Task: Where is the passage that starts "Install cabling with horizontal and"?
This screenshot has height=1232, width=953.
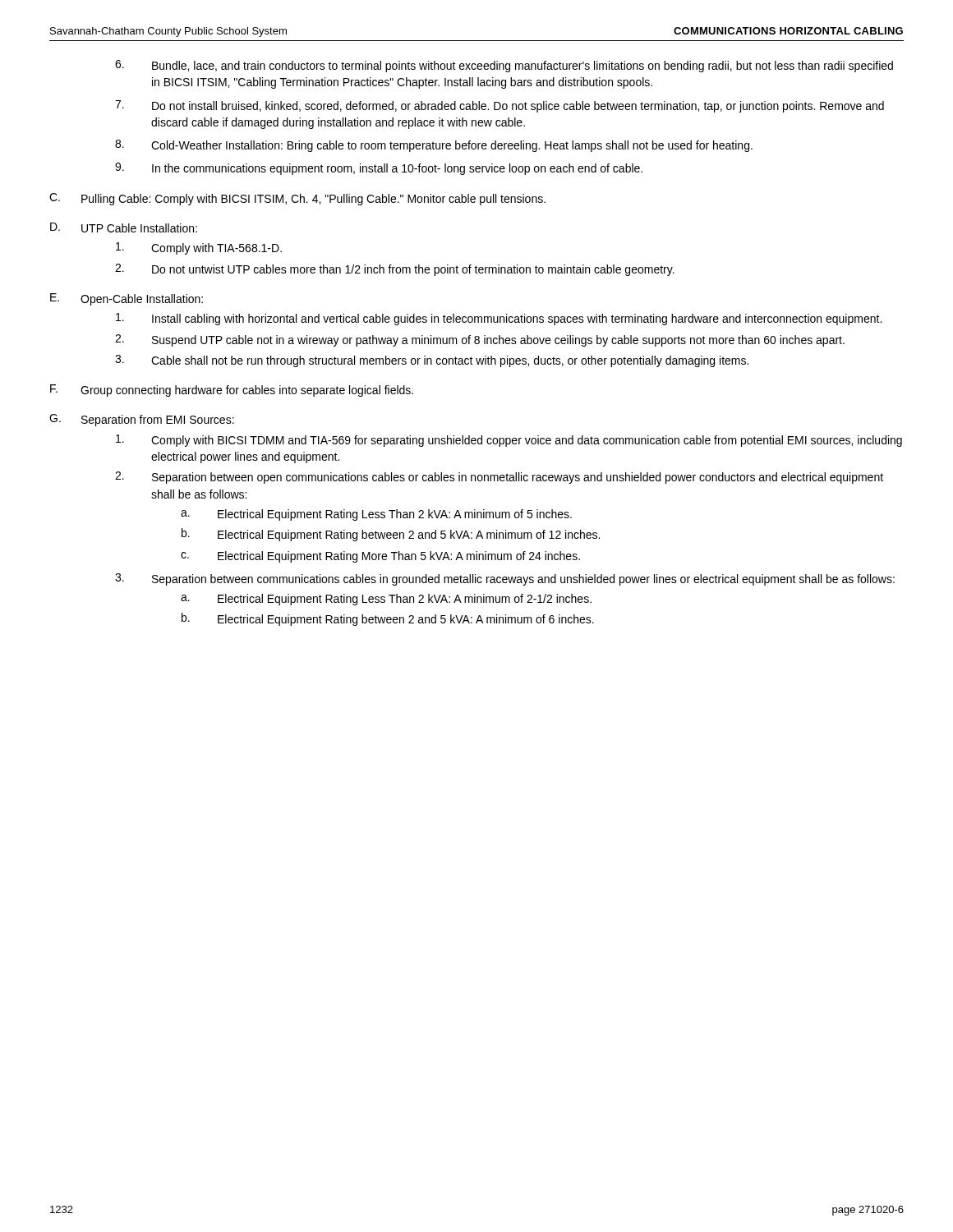Action: [509, 319]
